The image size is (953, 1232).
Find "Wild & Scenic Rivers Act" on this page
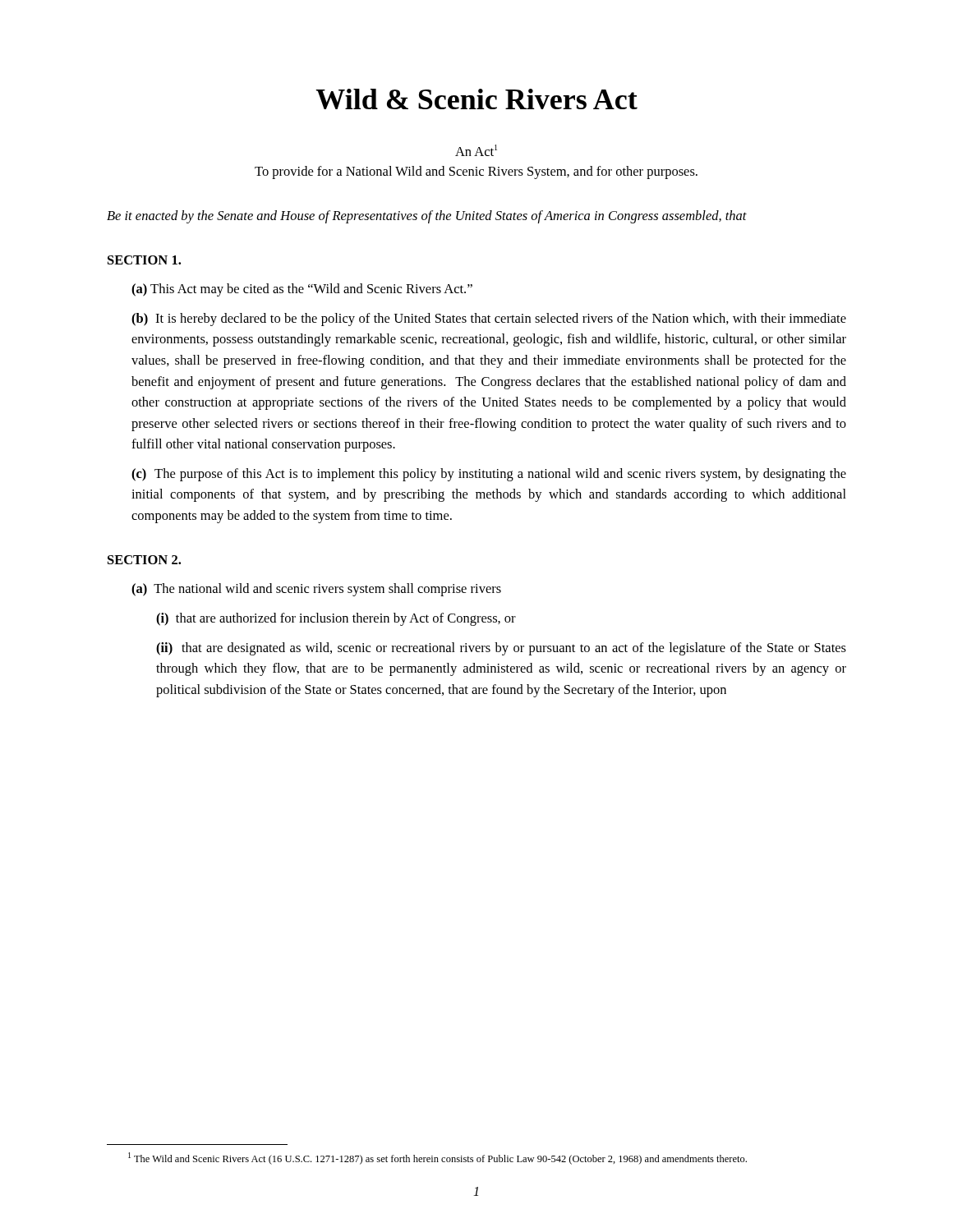click(476, 83)
